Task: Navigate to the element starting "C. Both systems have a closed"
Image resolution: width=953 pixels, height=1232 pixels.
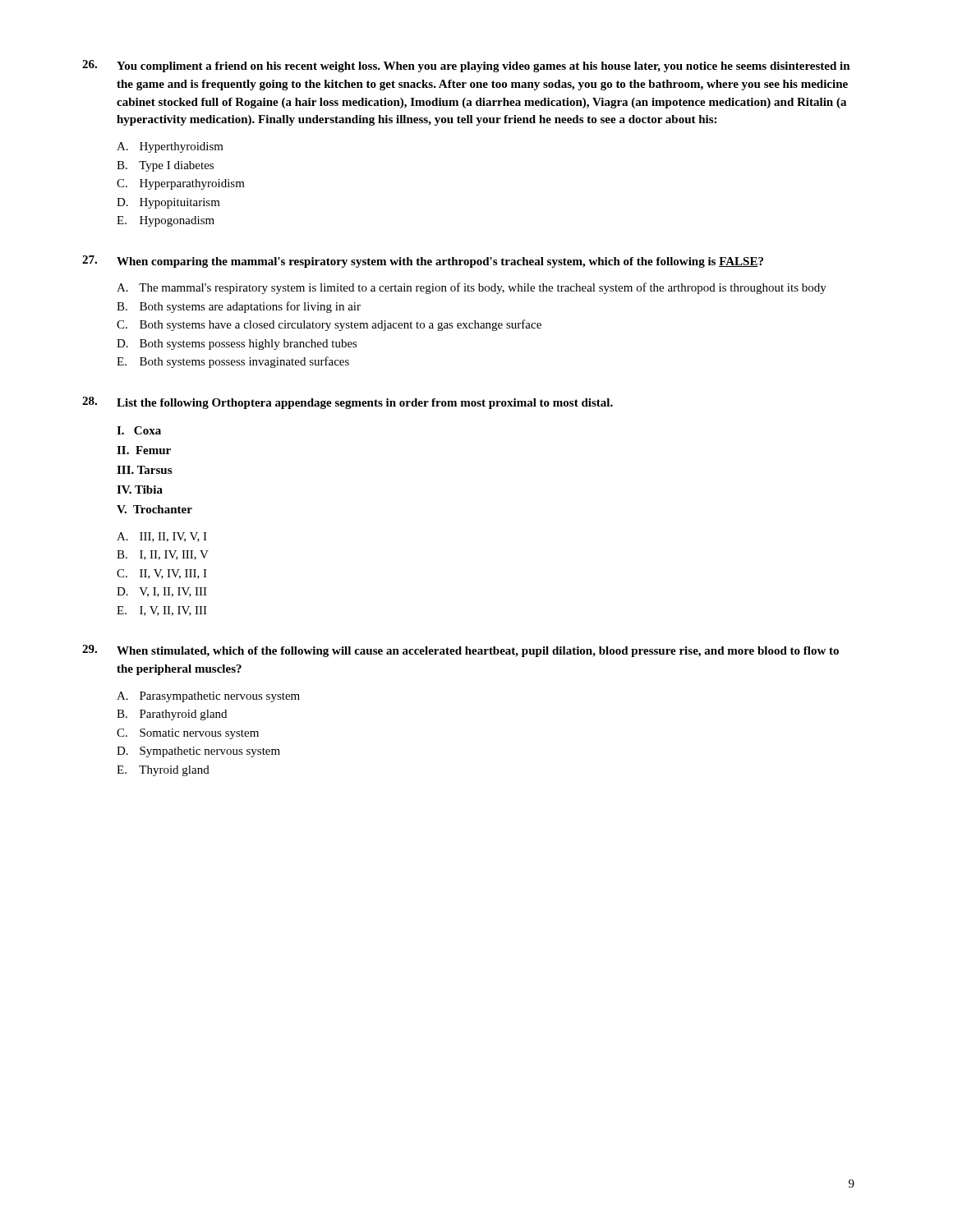Action: 329,325
